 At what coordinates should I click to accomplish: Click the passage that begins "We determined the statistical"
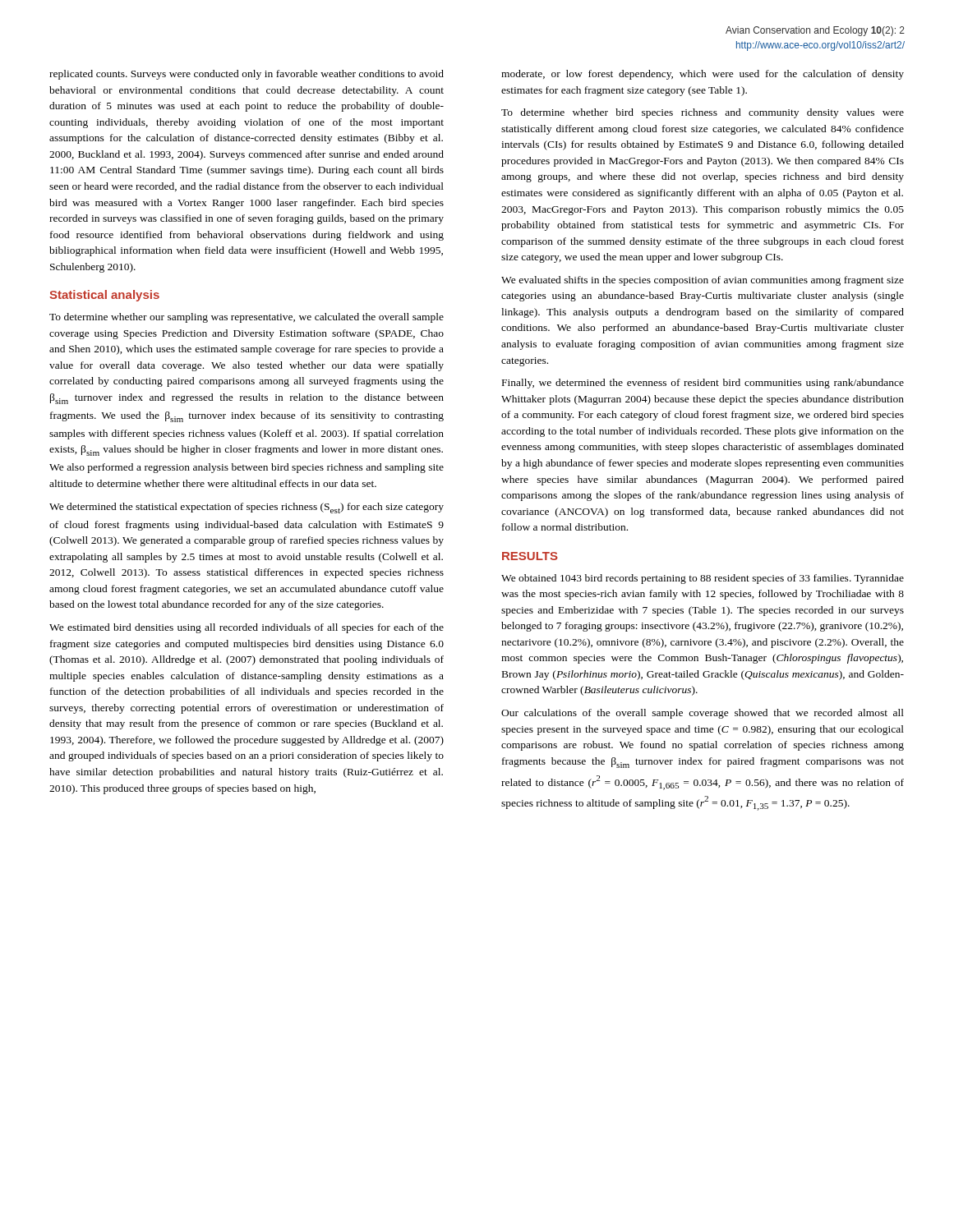(x=247, y=555)
